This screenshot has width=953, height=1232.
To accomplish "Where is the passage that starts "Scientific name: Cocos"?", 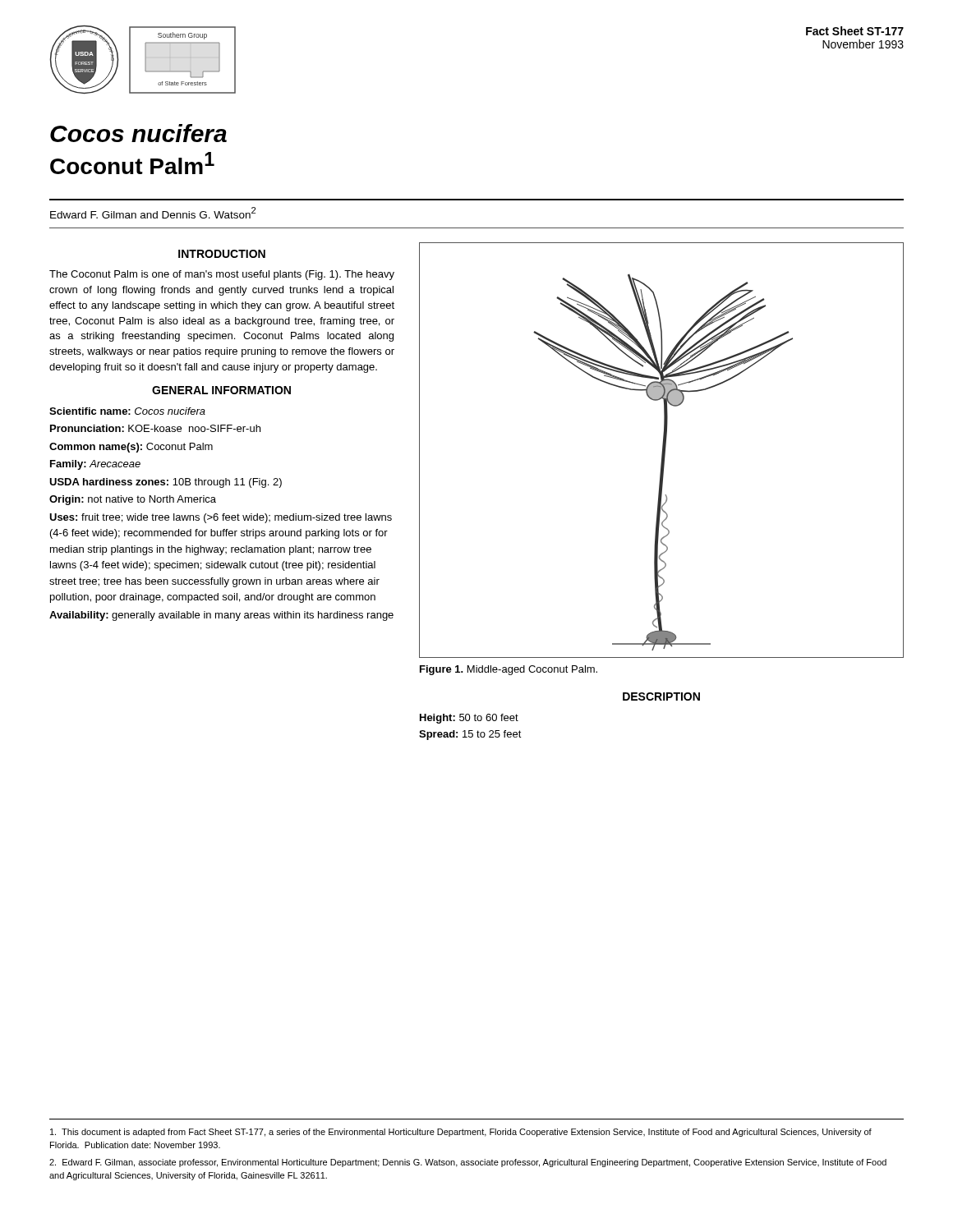I will (x=222, y=513).
